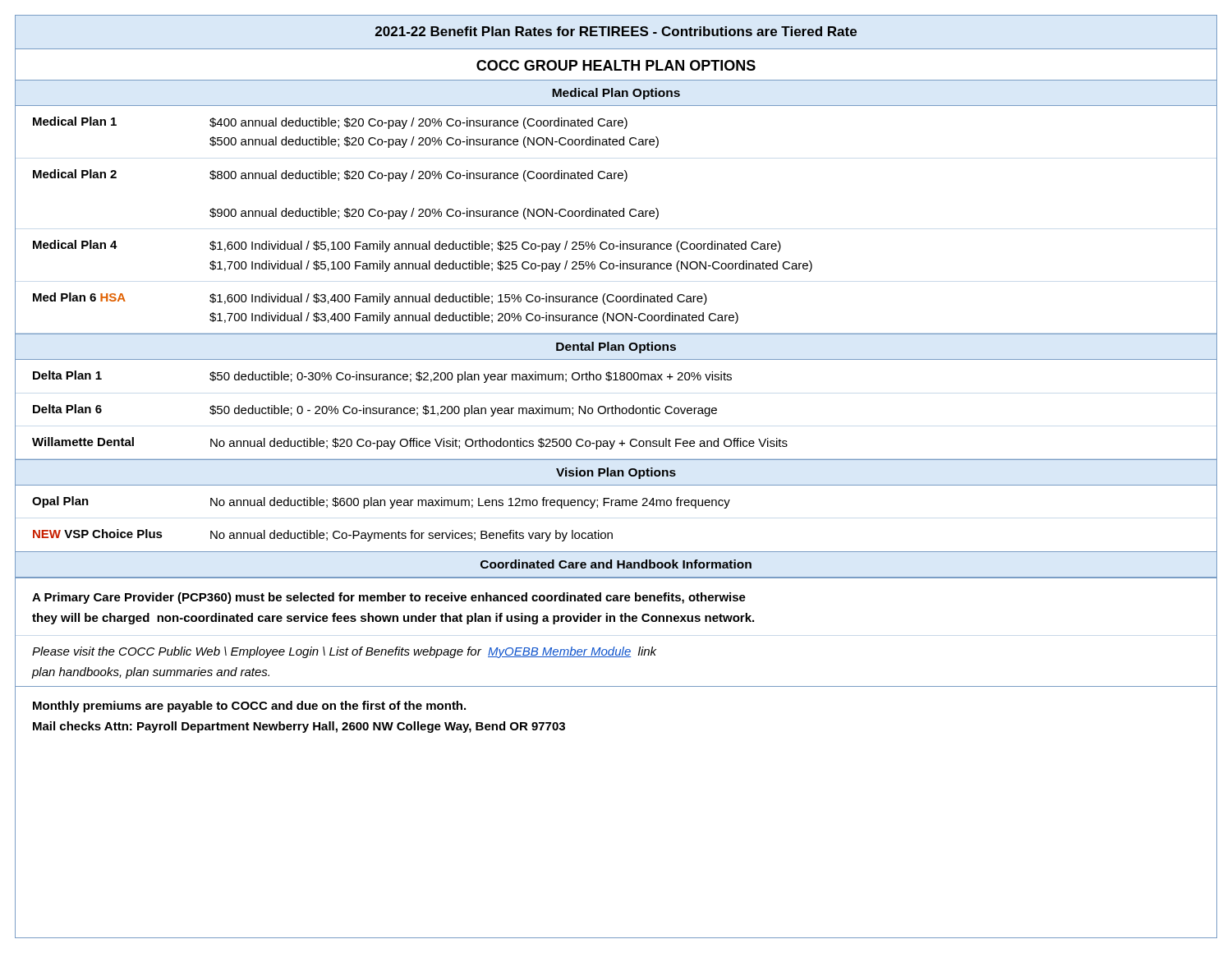Locate the text block that reads "Med Plan 6 HSA"
The width and height of the screenshot is (1232, 953).
pyautogui.click(x=616, y=307)
